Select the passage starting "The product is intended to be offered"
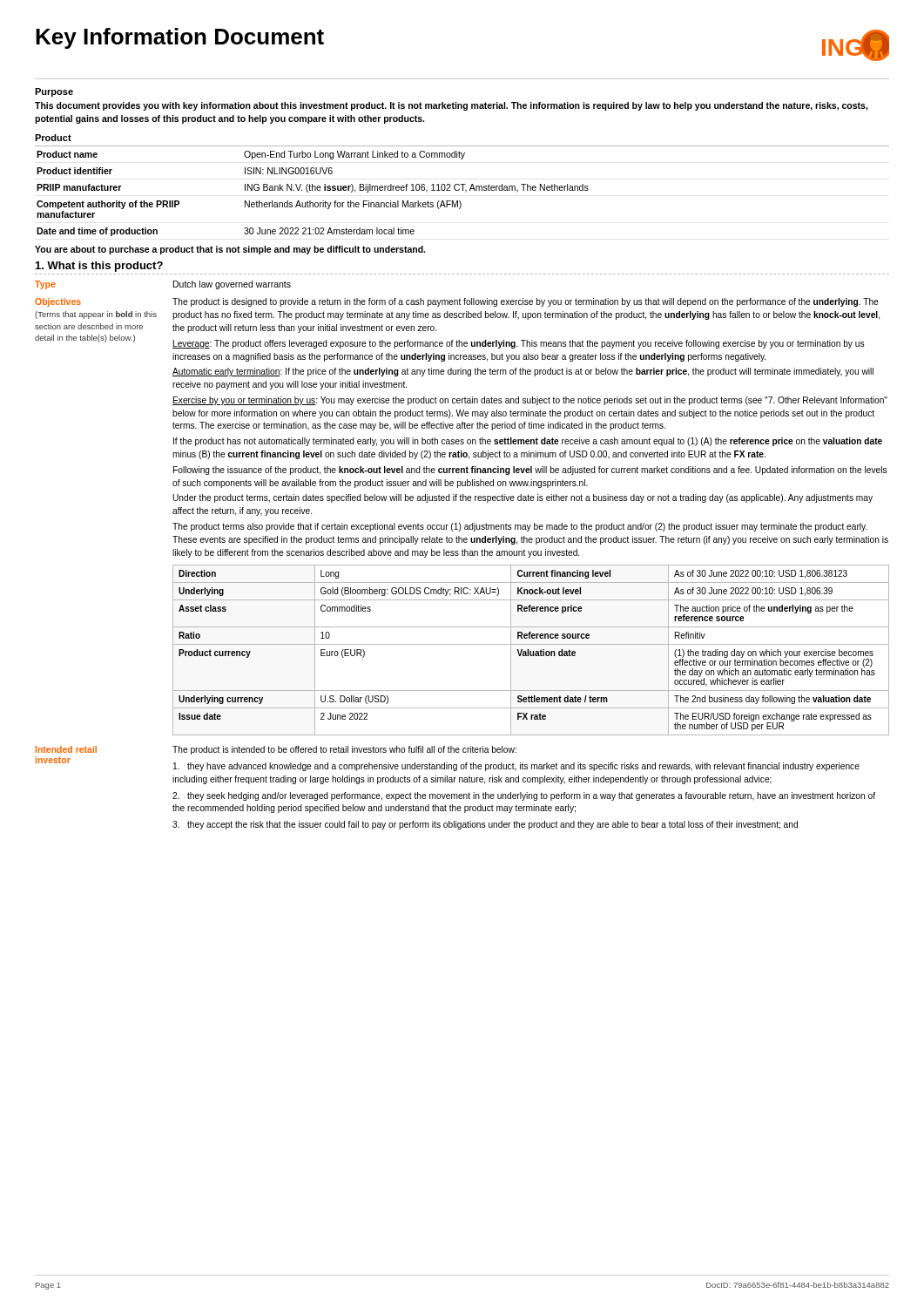The height and width of the screenshot is (1307, 924). (345, 750)
